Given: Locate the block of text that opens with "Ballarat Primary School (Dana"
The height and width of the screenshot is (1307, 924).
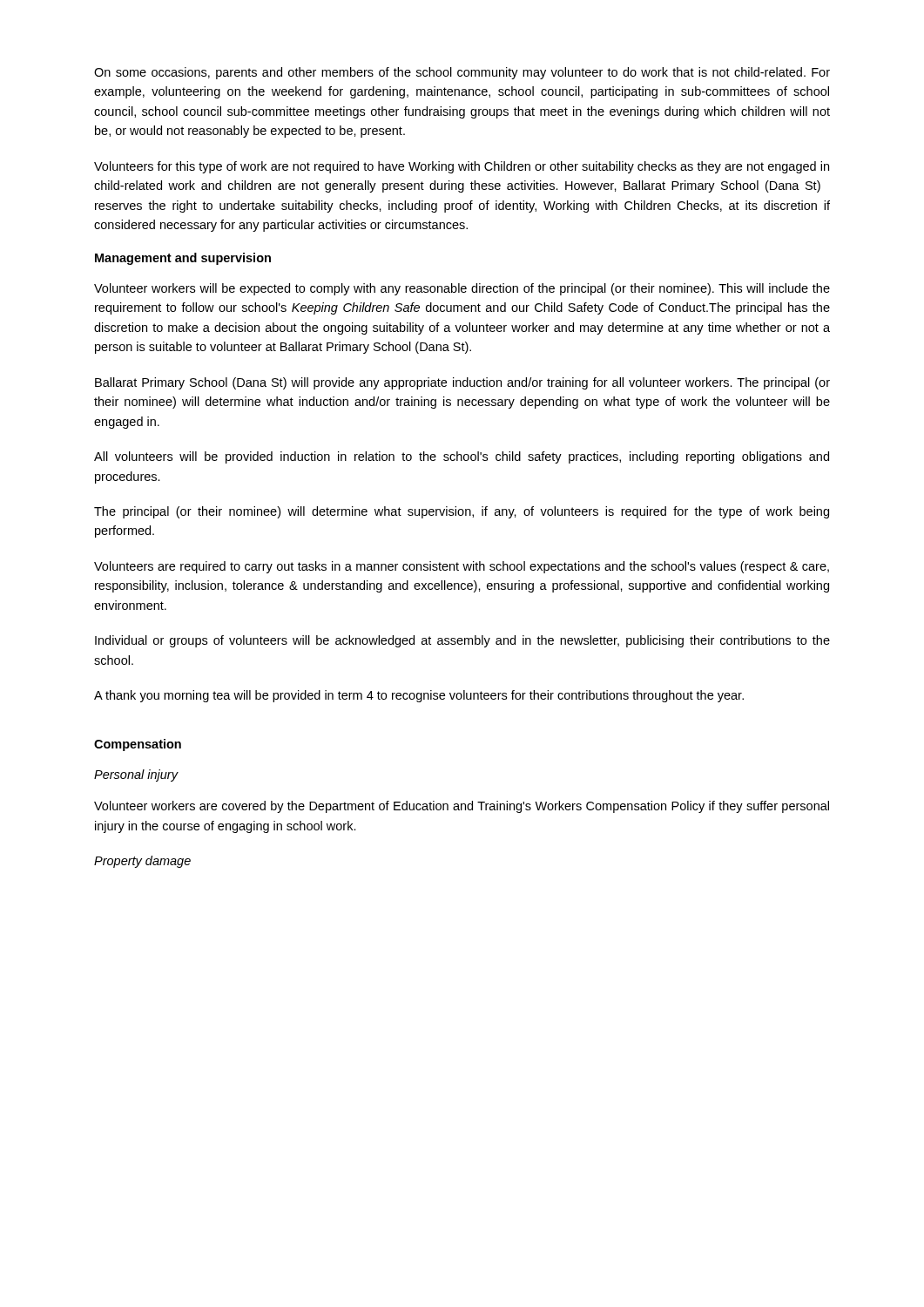Looking at the screenshot, I should click(462, 402).
